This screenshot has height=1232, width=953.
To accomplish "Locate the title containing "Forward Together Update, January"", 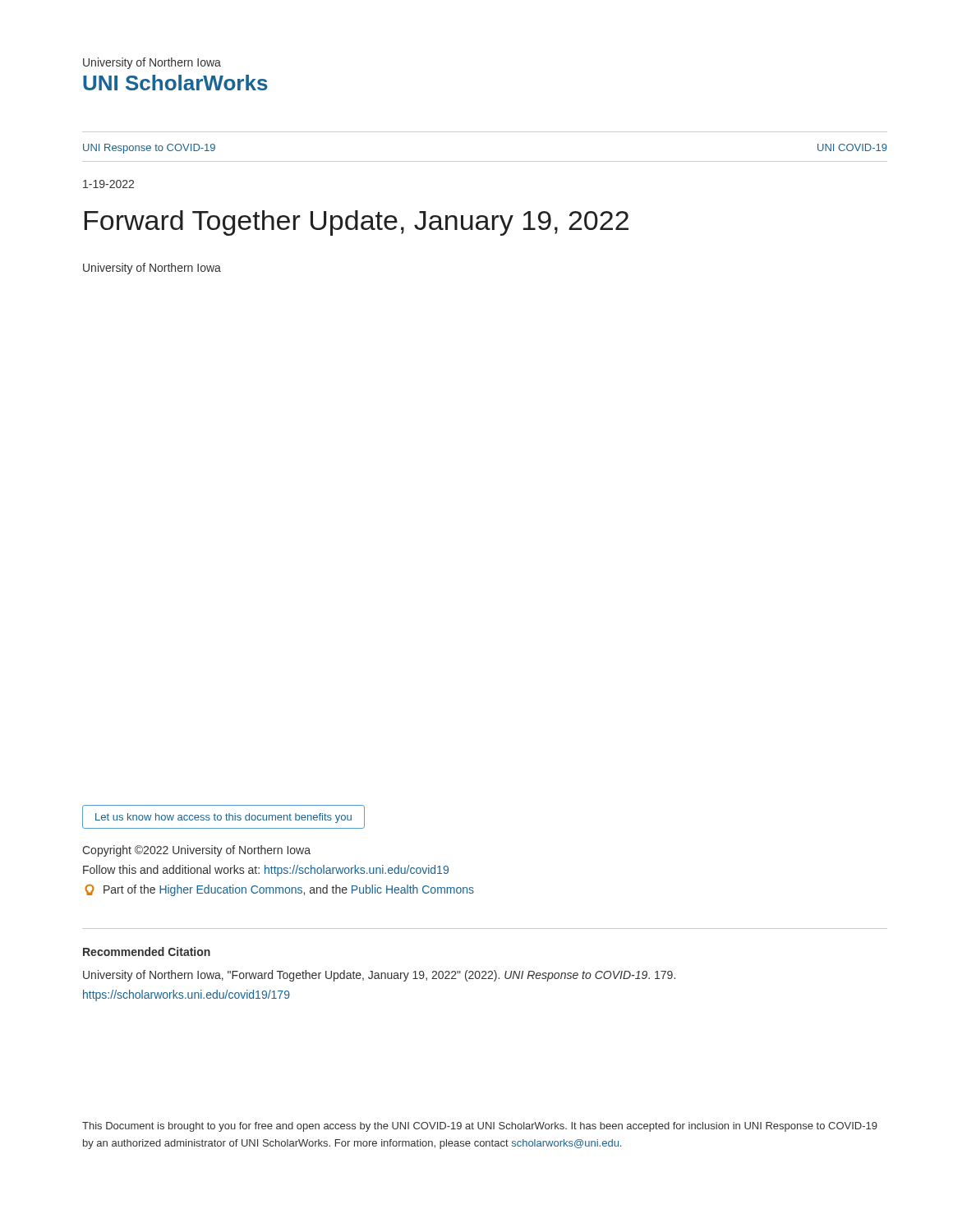I will [485, 220].
